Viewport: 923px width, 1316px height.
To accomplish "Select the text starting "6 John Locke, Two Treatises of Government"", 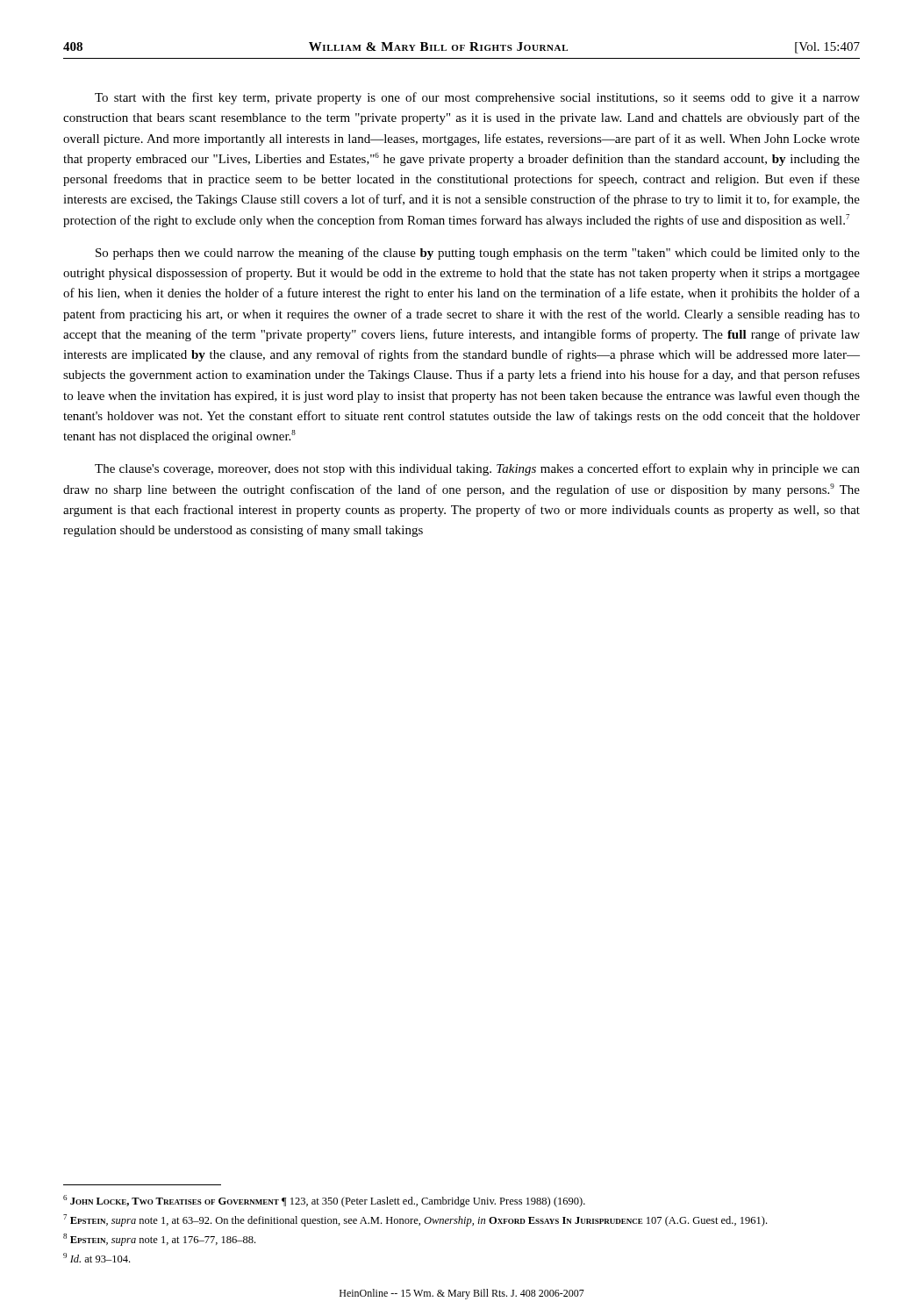I will [x=462, y=1201].
